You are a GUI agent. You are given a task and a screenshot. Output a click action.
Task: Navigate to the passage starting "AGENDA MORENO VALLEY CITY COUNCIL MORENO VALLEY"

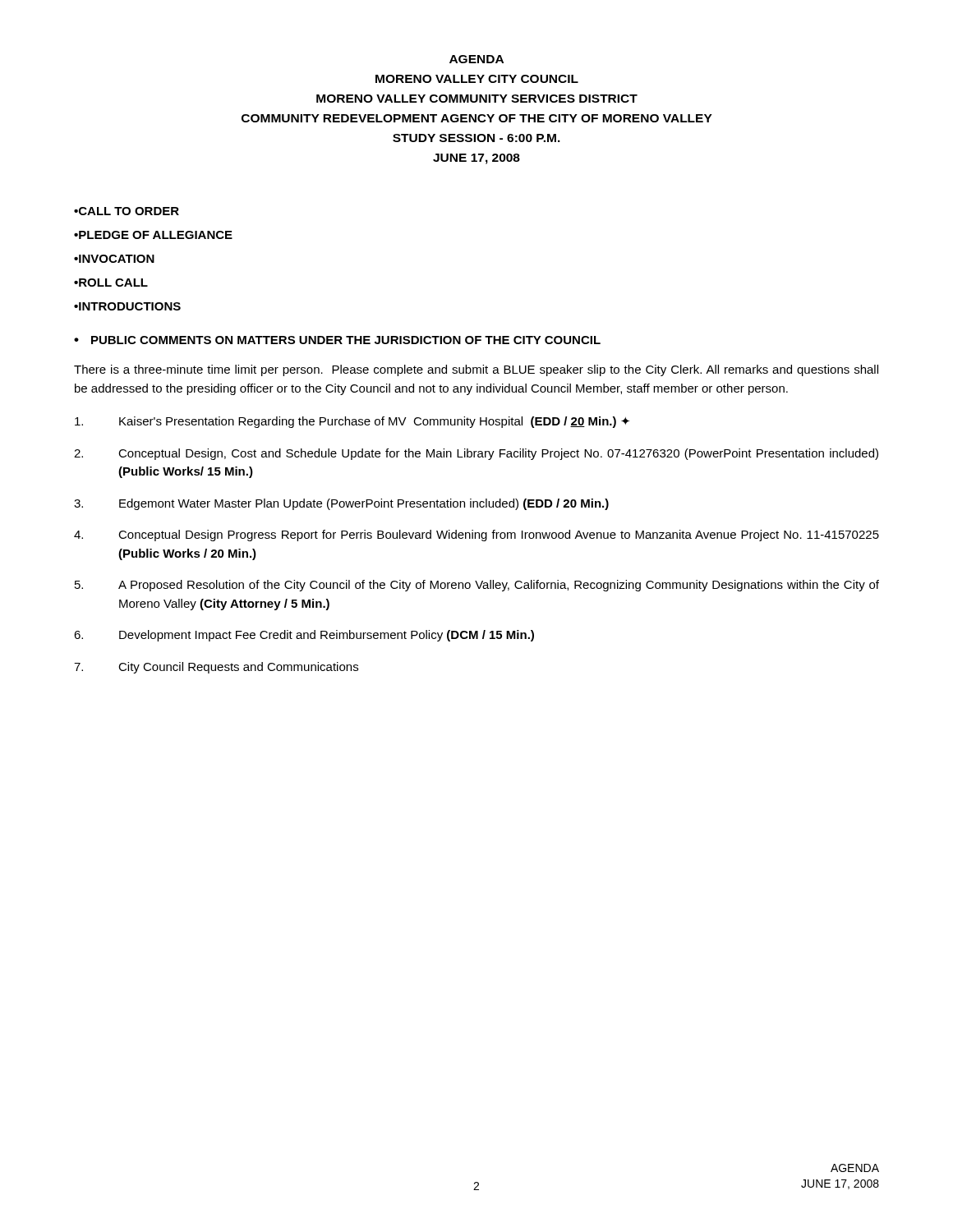[476, 108]
